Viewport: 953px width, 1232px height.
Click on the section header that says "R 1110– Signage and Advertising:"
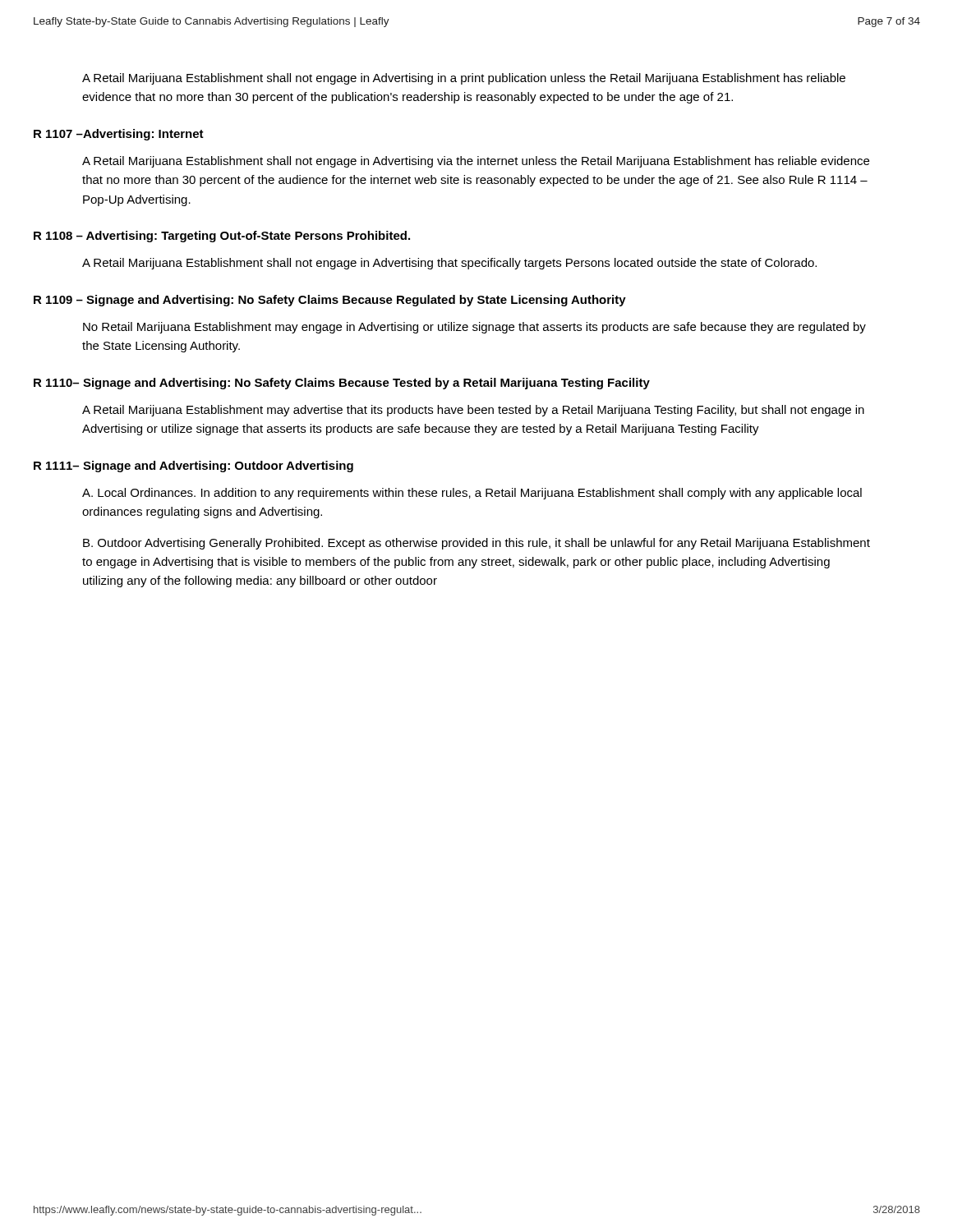point(341,382)
